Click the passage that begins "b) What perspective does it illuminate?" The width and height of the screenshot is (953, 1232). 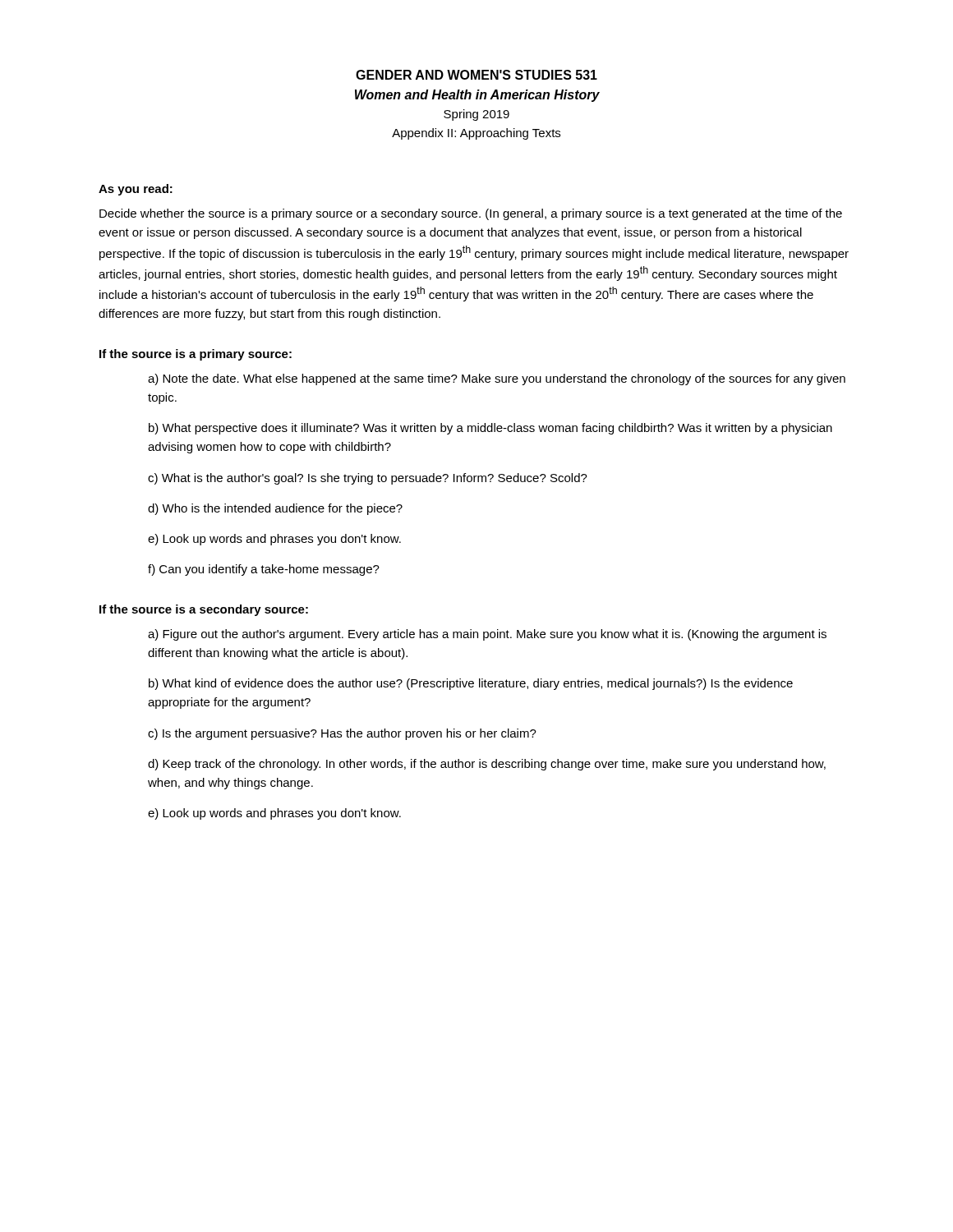pyautogui.click(x=490, y=437)
